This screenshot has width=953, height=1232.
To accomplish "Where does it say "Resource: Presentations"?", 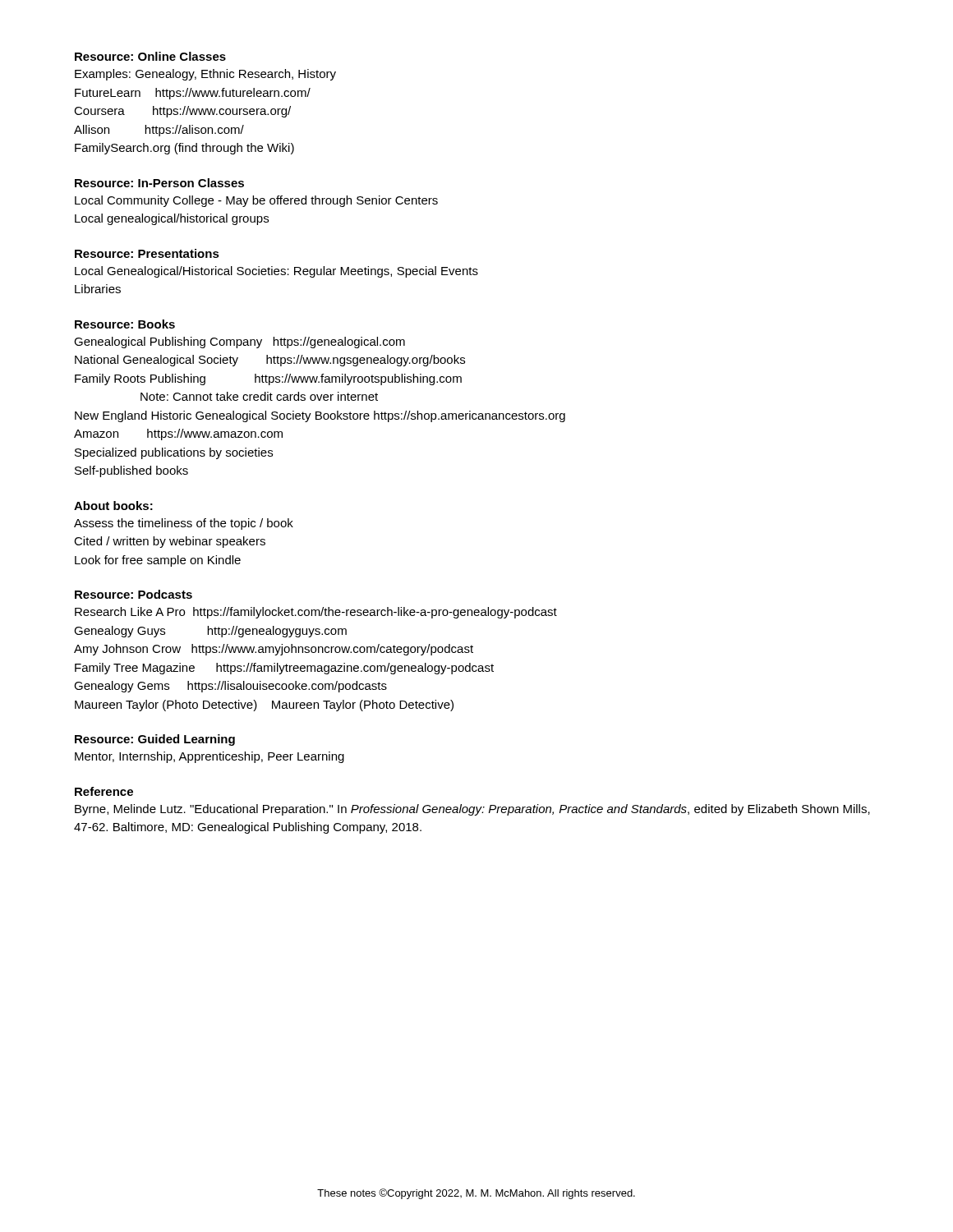I will [147, 253].
